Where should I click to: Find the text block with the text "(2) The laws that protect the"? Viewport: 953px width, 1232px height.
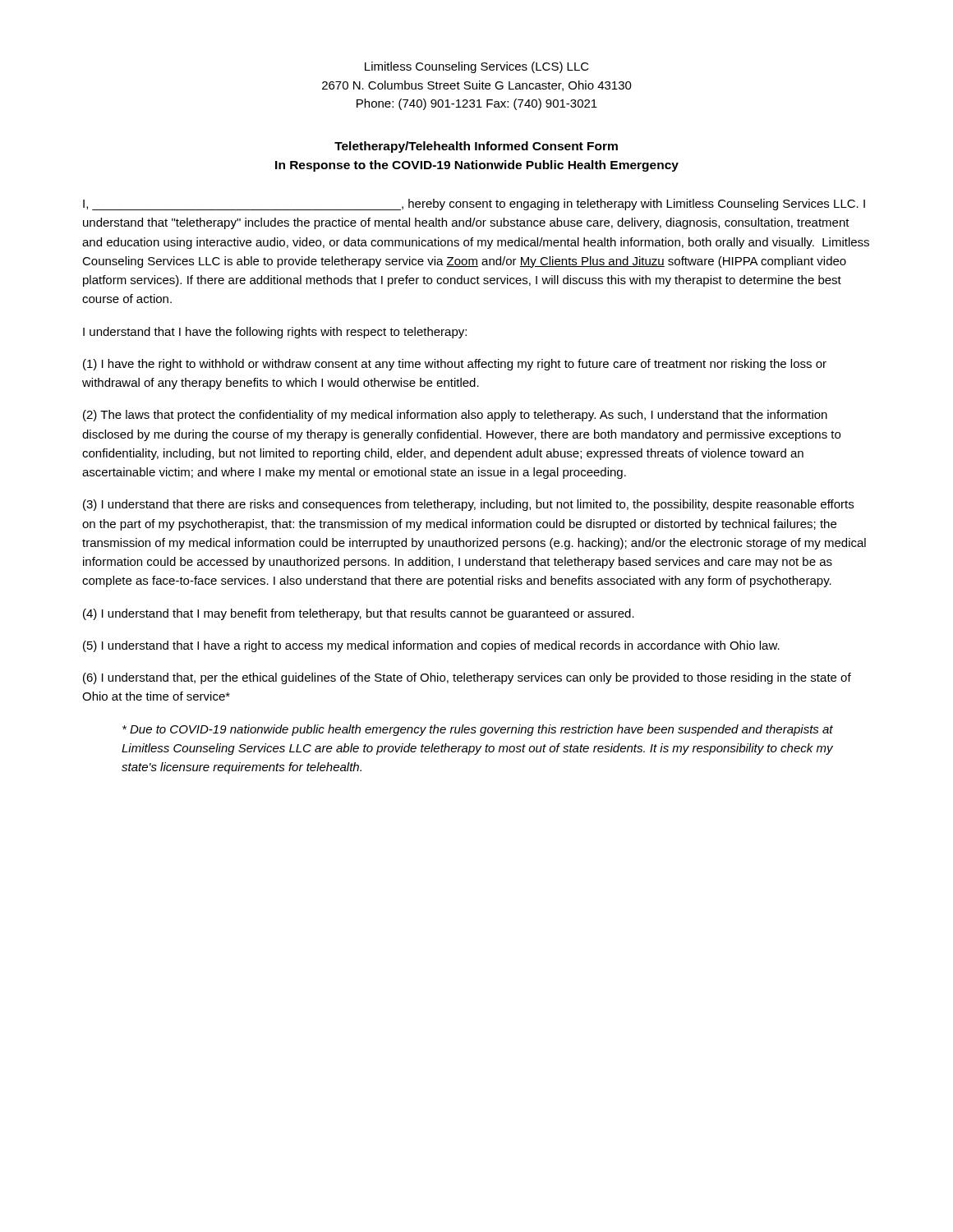[462, 443]
